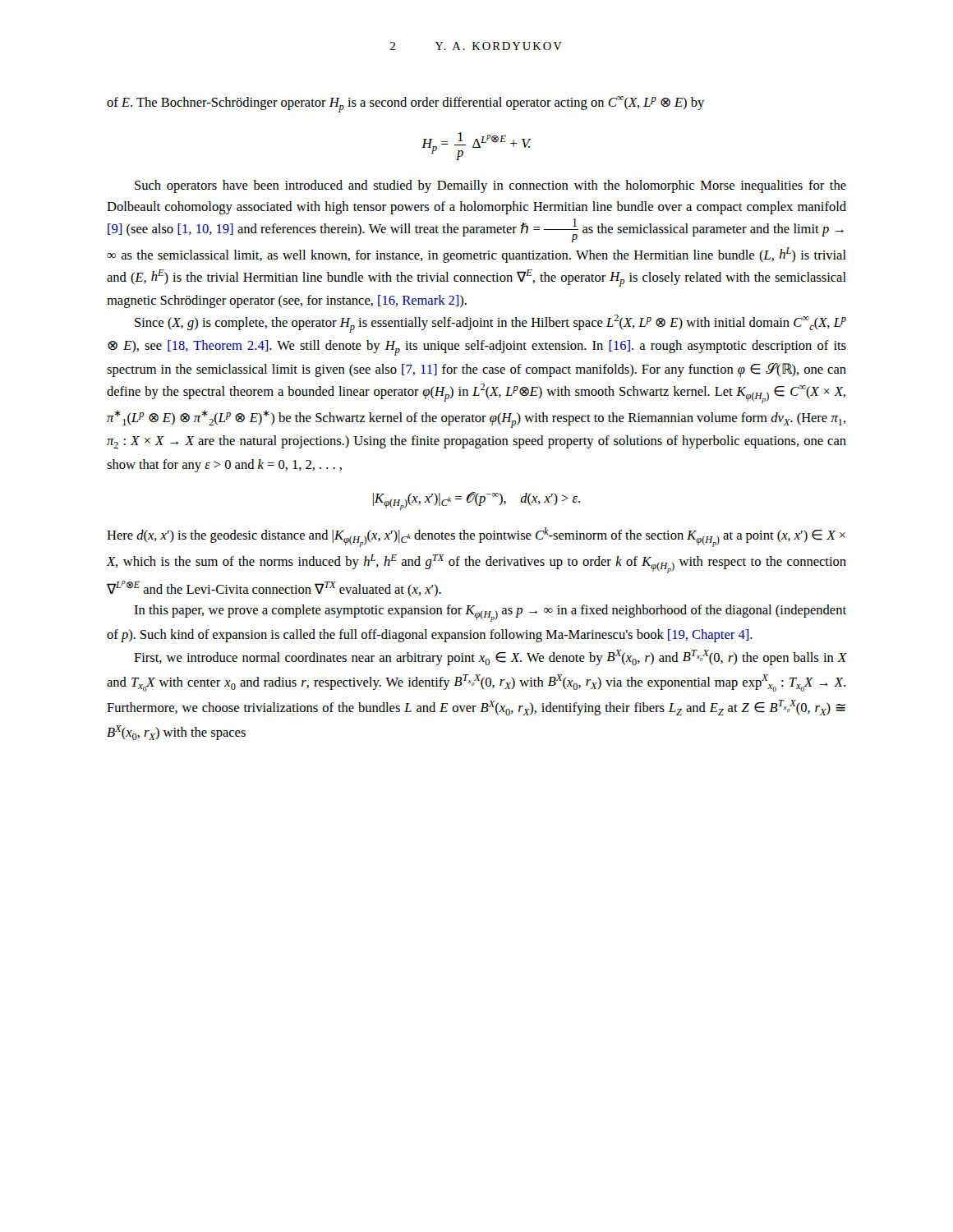This screenshot has width=953, height=1232.
Task: Locate the text starting "First, we introduce"
Action: tap(476, 695)
